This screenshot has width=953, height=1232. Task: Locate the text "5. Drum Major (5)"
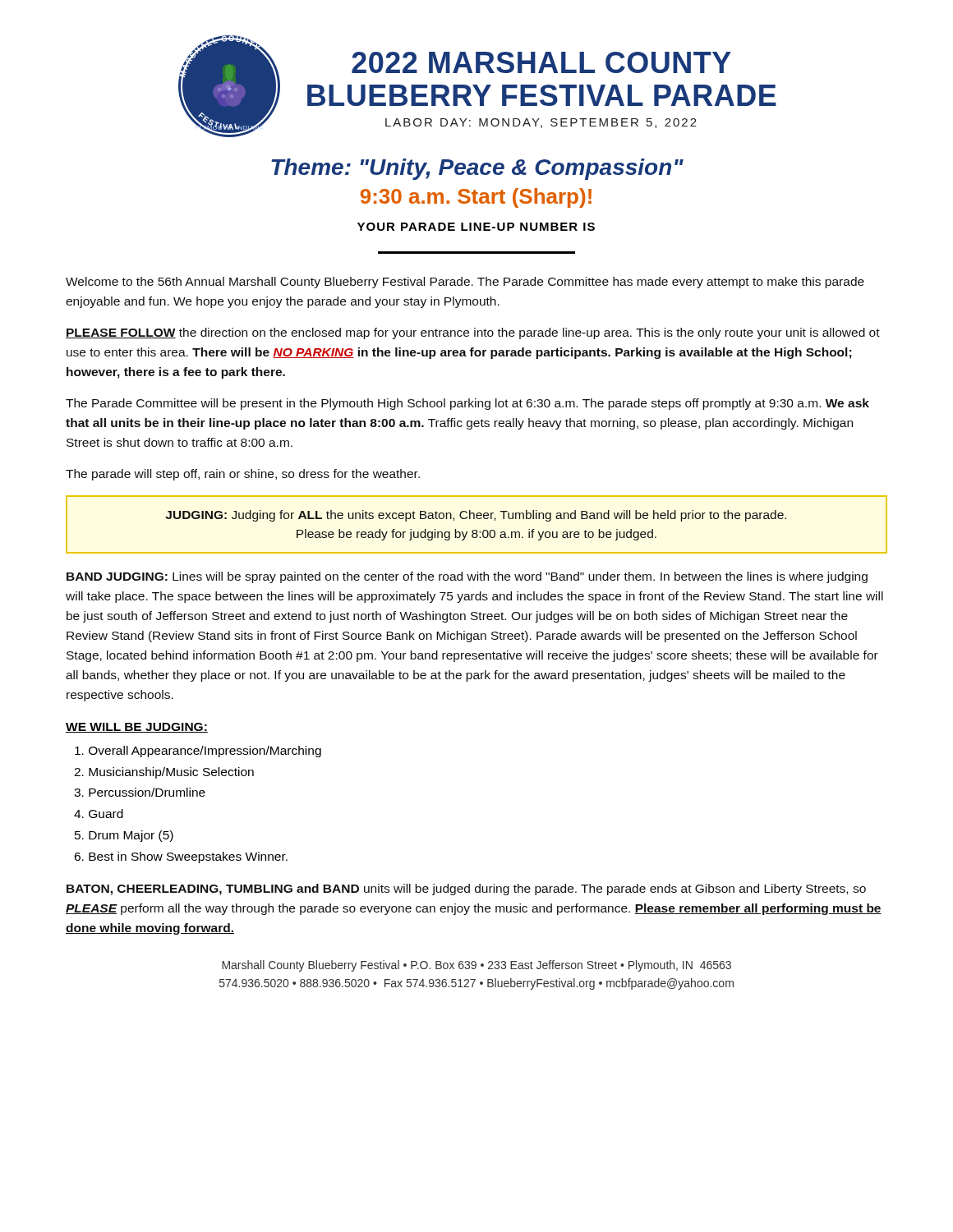(124, 835)
